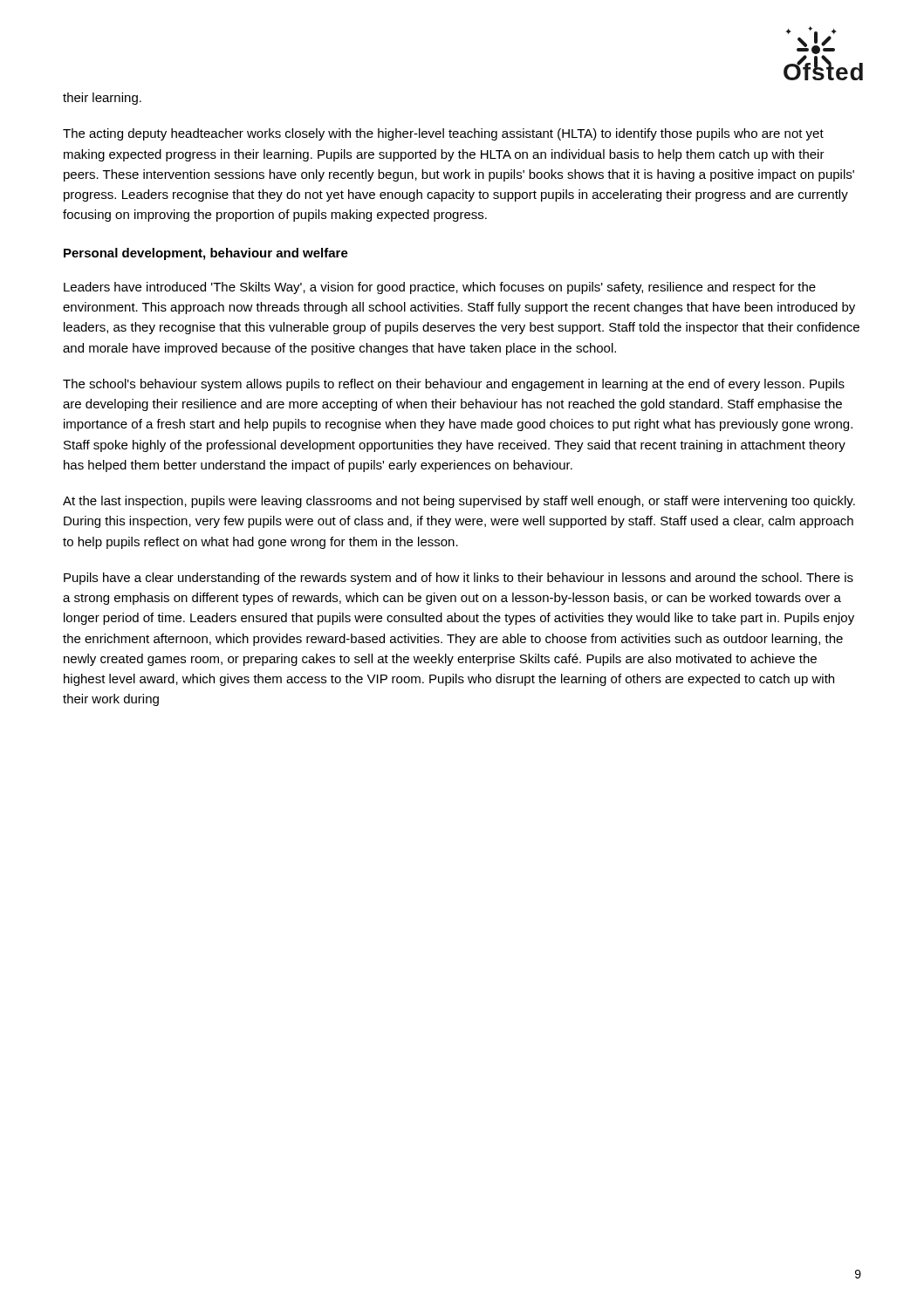
Task: Locate the text block that says "Leaders have introduced"
Action: point(461,317)
